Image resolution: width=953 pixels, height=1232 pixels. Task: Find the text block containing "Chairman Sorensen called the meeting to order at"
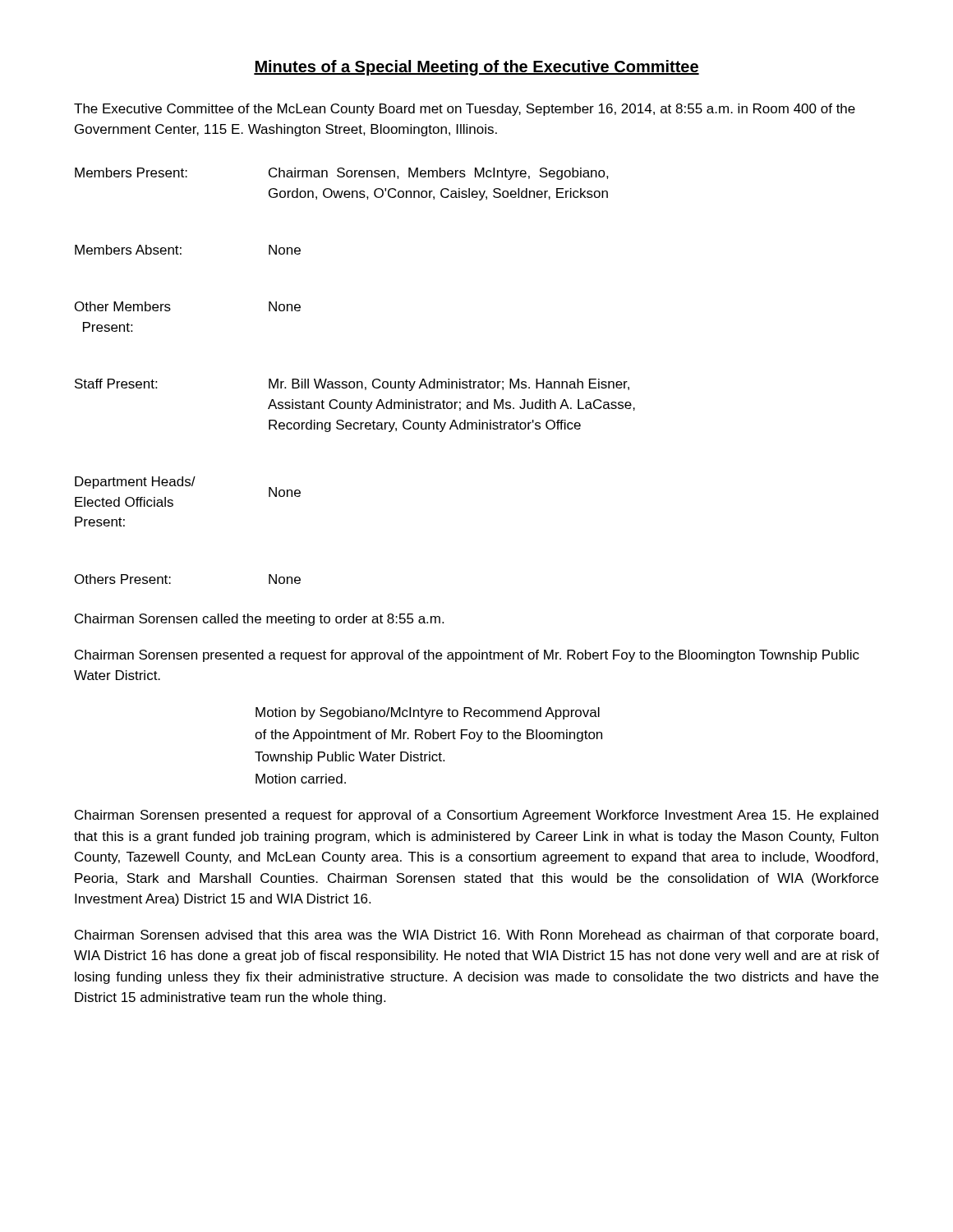point(260,619)
